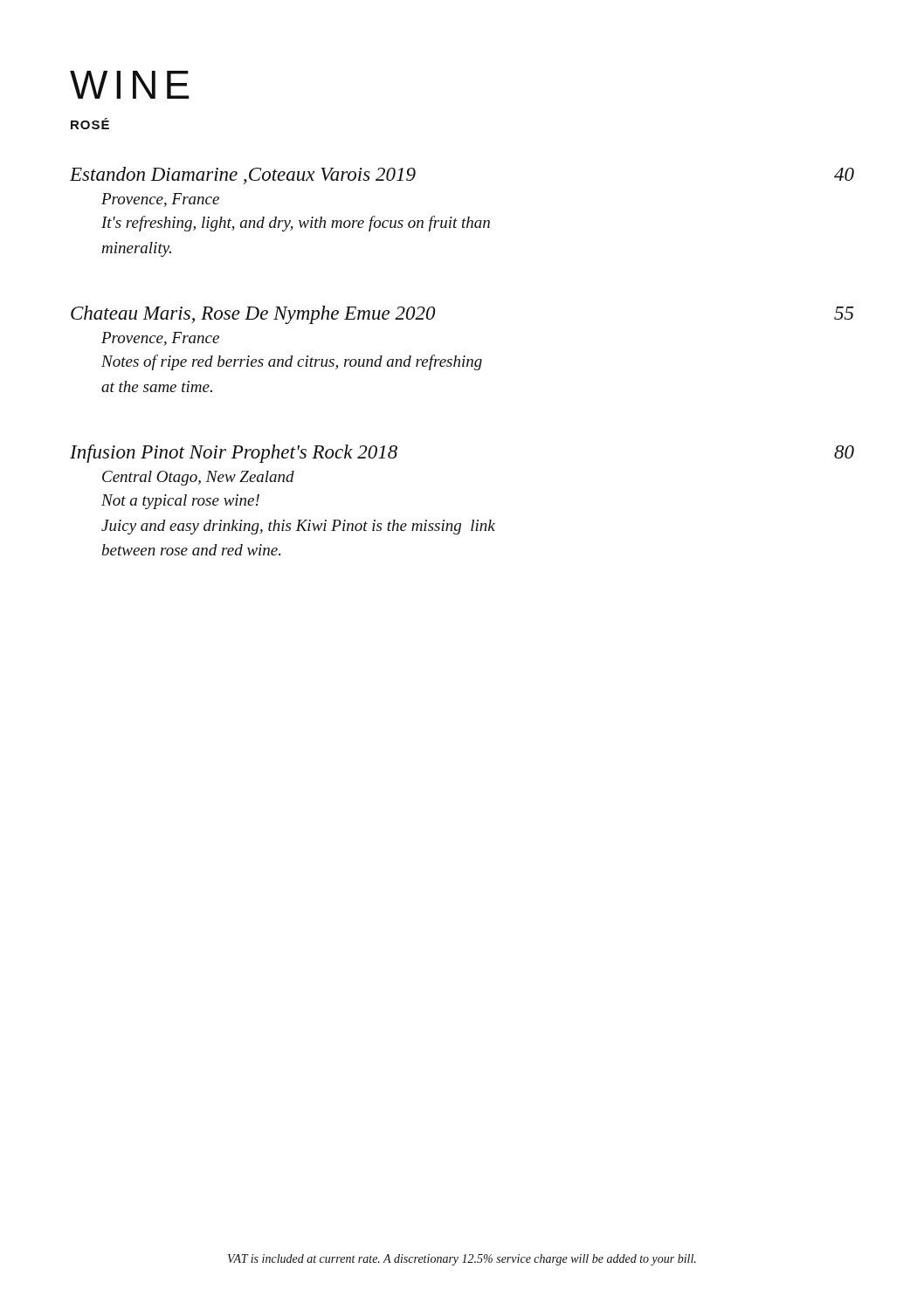
Task: Where is the passage that starts "80 Infusion Pinot Noir Prophet's Rock 2018 Central"?
Action: point(237,453)
